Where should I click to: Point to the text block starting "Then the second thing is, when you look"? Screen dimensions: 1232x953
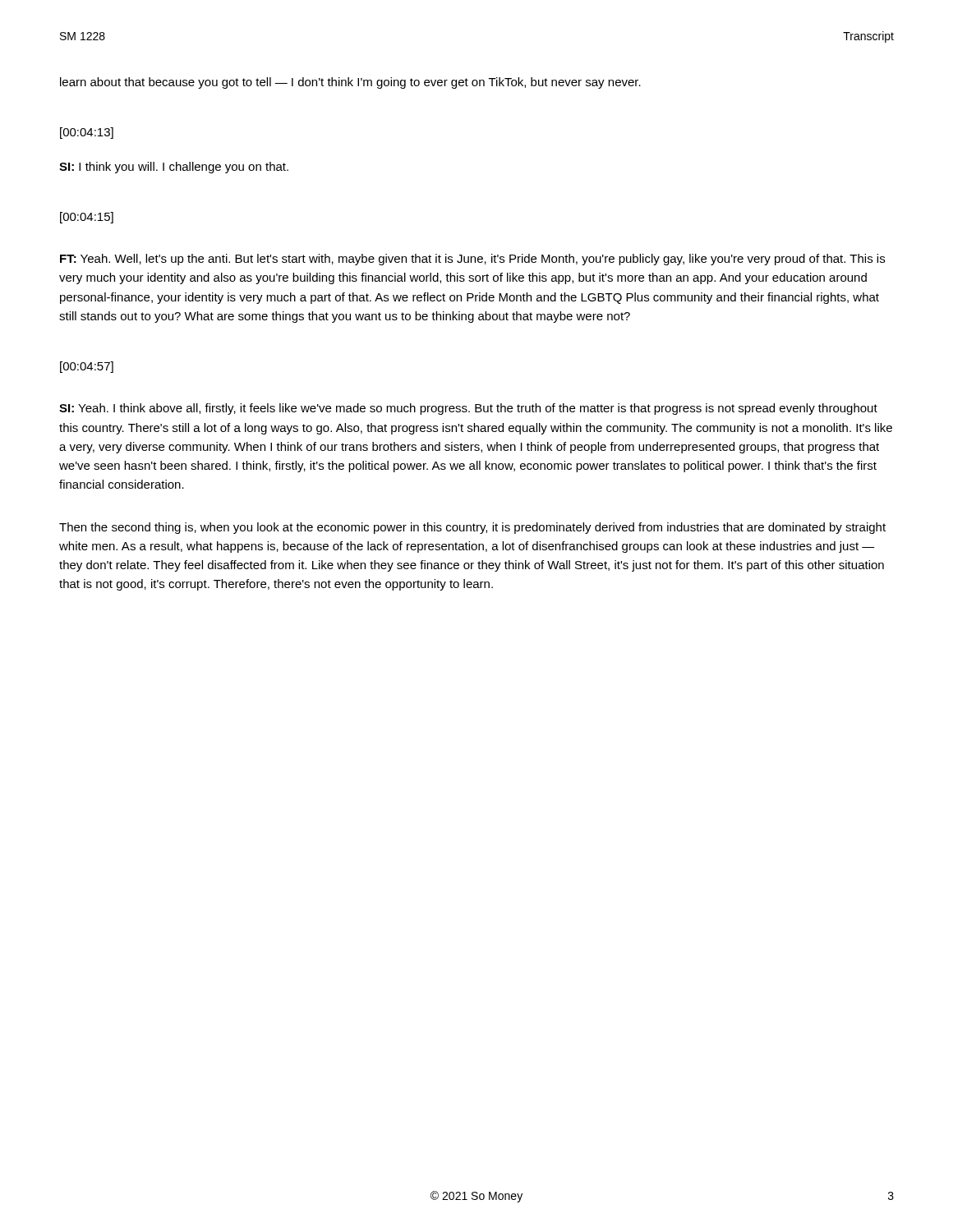pyautogui.click(x=472, y=555)
